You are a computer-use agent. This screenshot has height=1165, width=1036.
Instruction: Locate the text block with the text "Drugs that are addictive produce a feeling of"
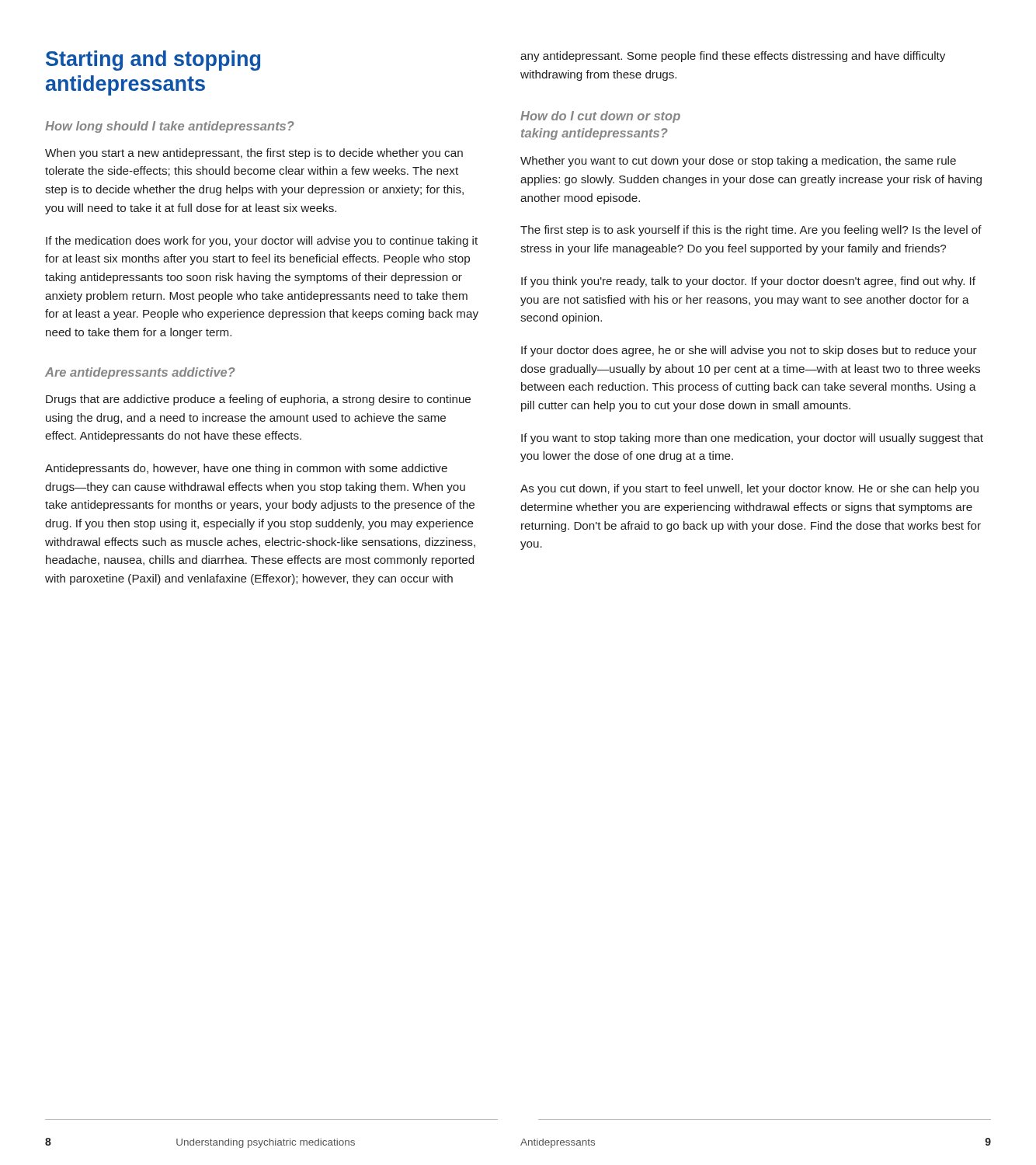coord(258,417)
